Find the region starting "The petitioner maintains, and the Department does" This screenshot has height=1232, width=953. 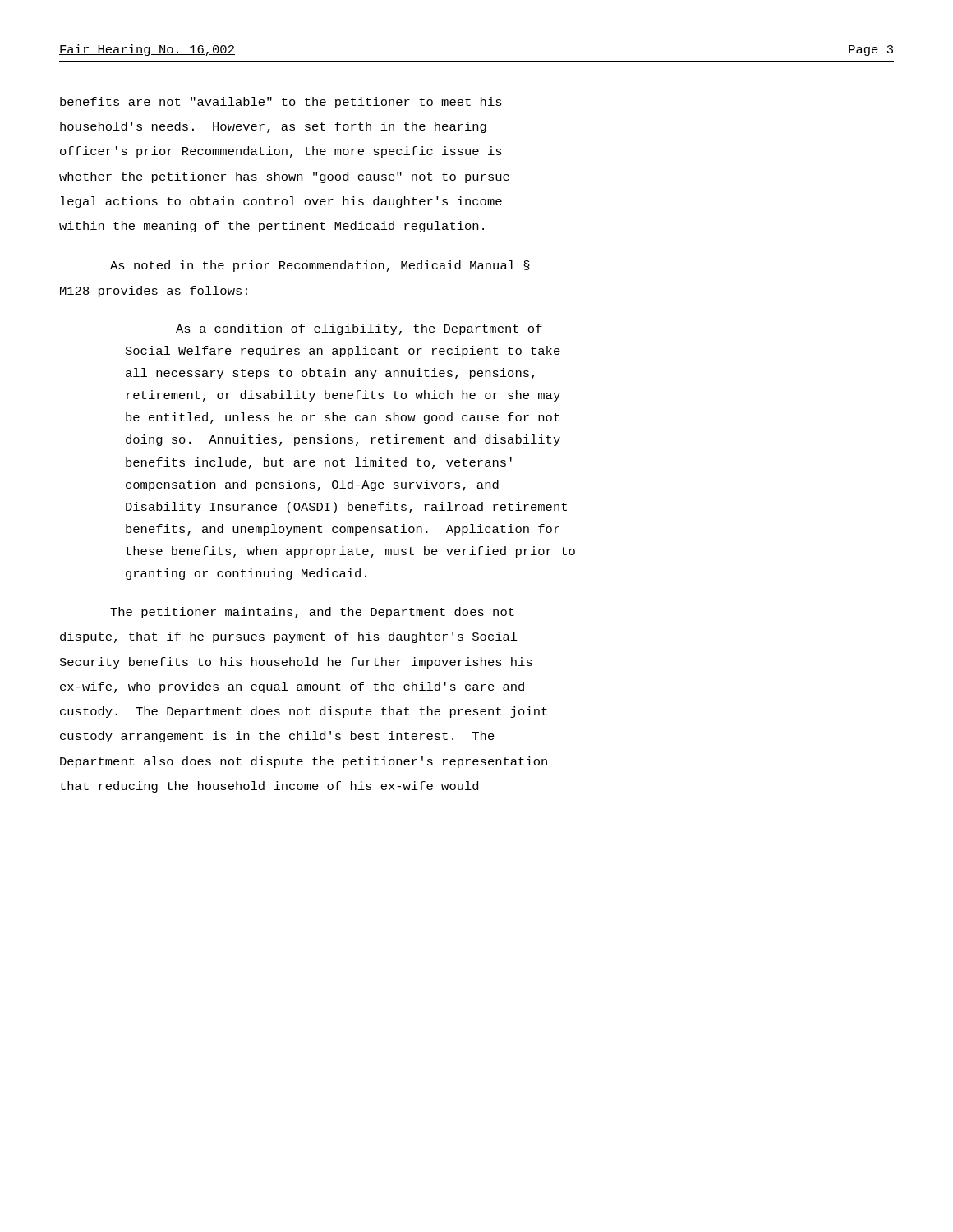pyautogui.click(x=476, y=700)
